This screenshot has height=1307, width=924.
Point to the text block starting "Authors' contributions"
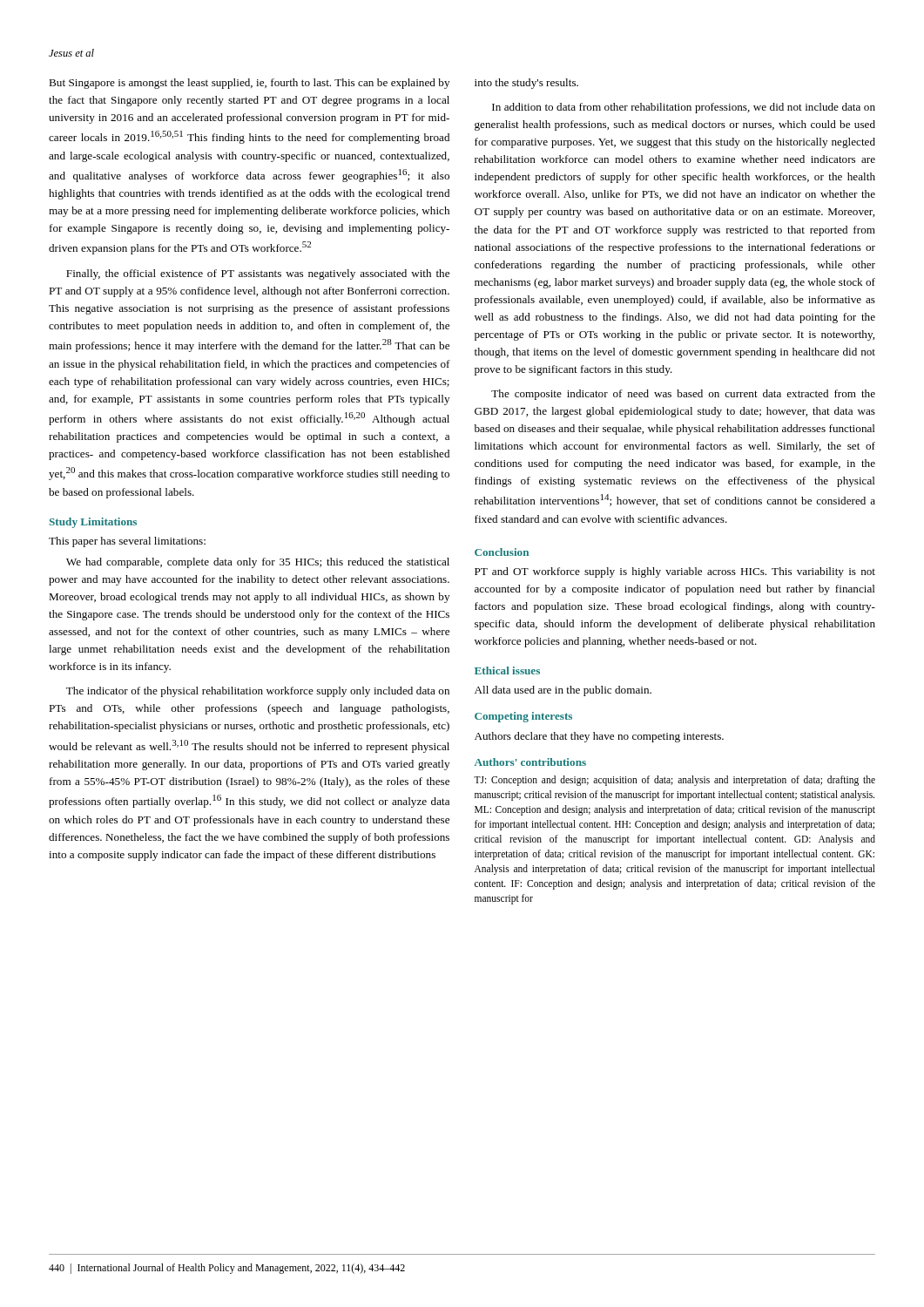(x=530, y=762)
